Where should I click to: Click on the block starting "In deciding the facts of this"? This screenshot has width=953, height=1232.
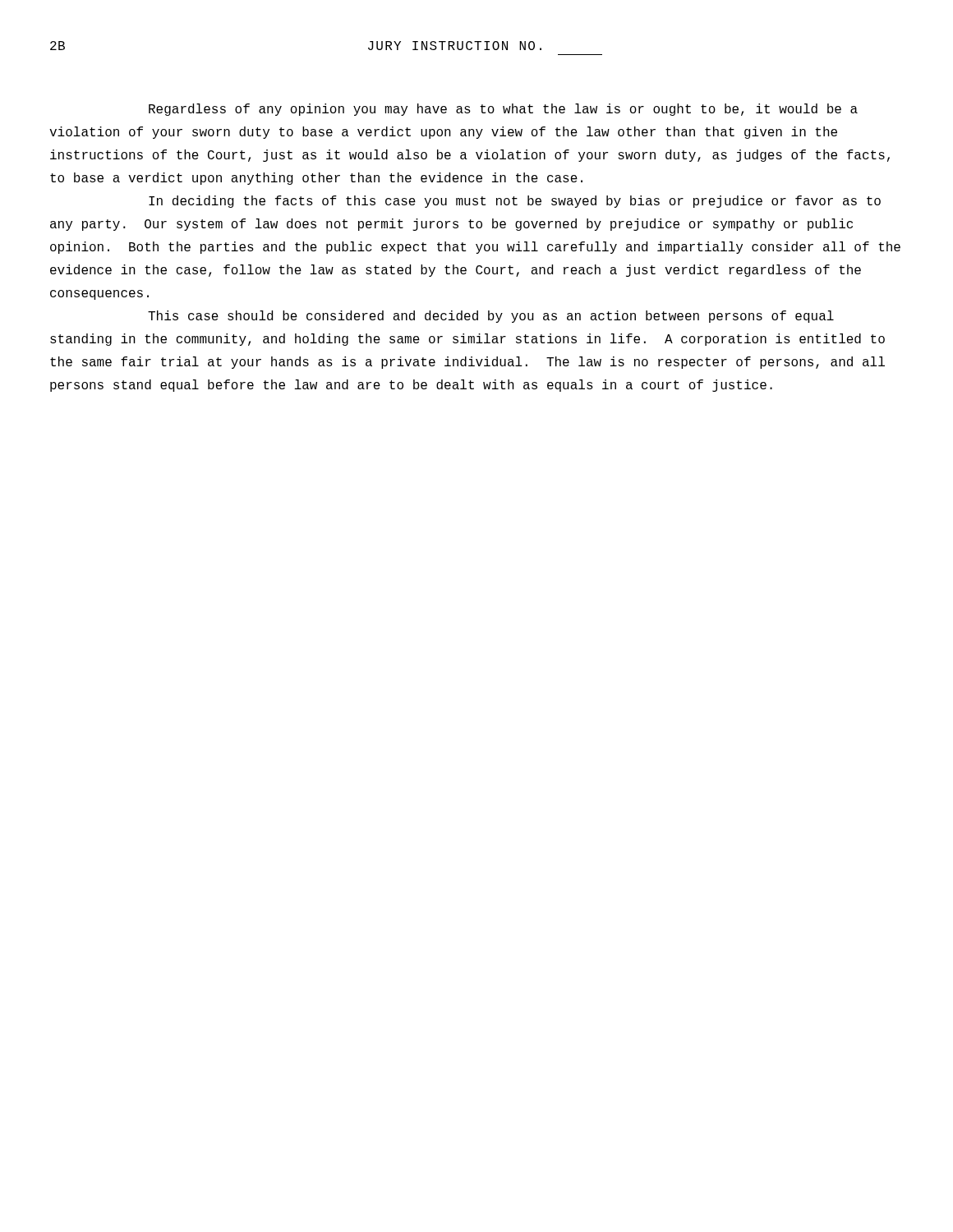pos(475,248)
